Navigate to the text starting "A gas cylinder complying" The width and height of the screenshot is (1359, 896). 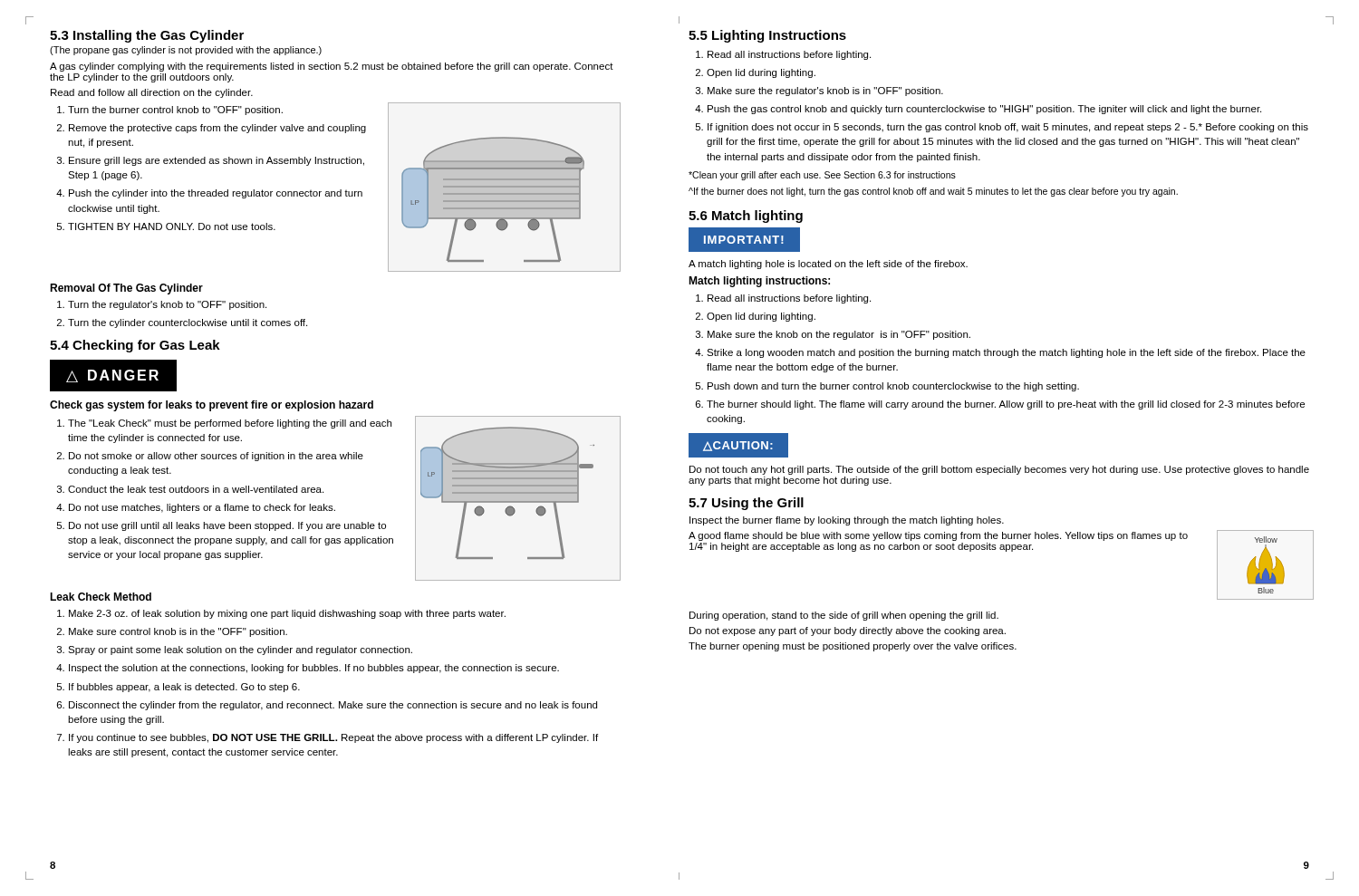pos(331,72)
